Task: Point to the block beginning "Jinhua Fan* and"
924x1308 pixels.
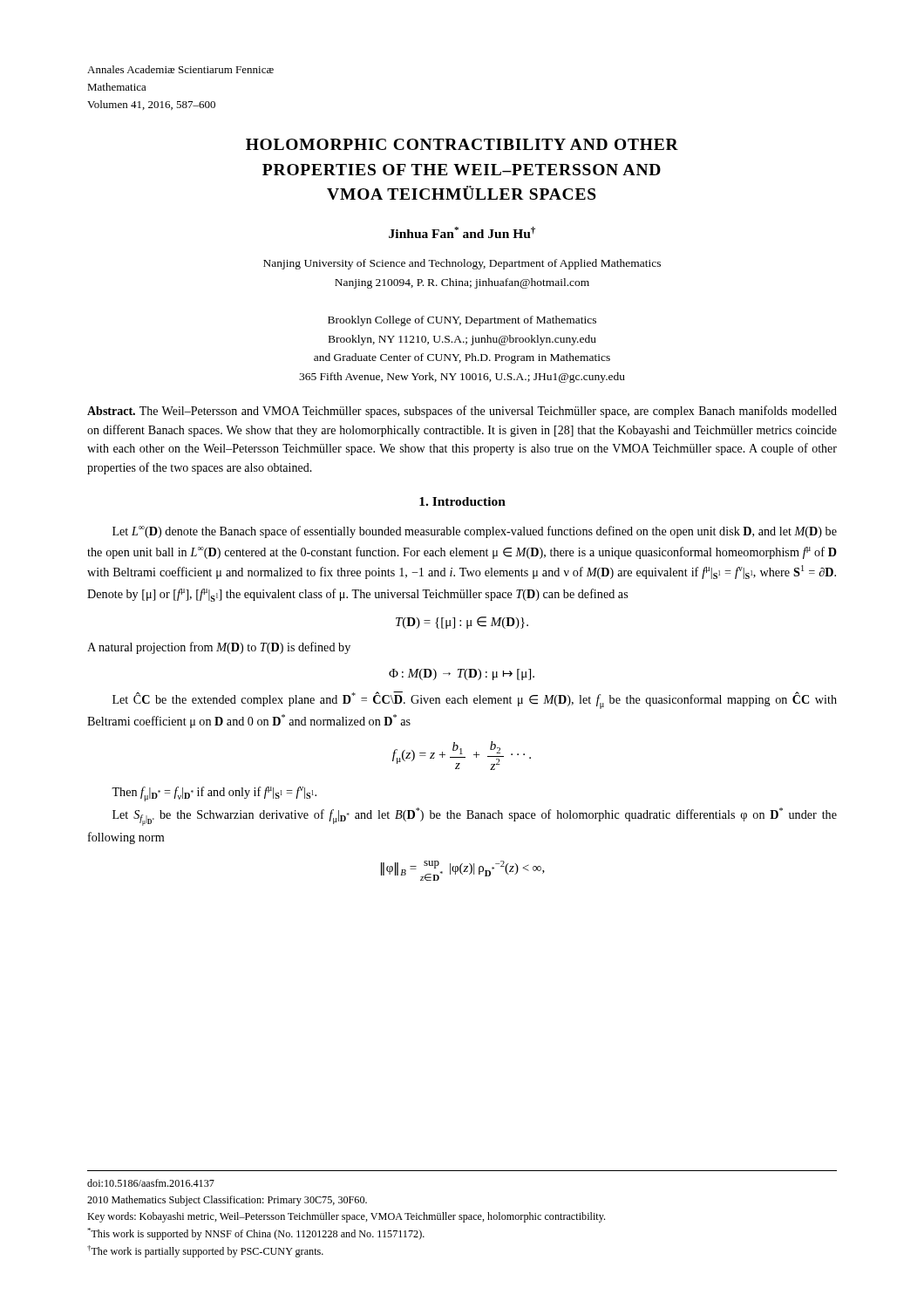Action: pos(462,233)
